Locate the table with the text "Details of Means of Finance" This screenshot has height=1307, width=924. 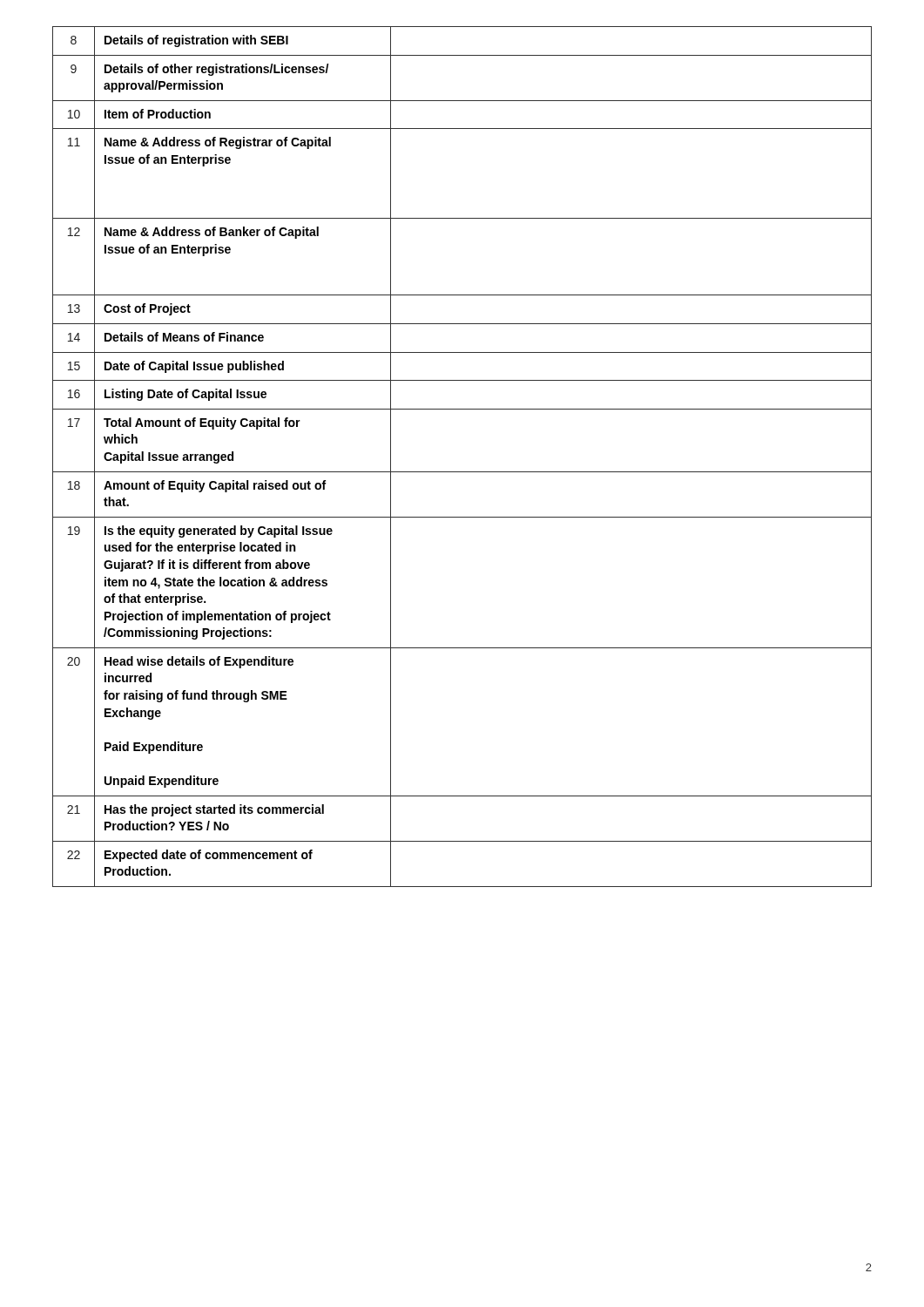tap(462, 457)
